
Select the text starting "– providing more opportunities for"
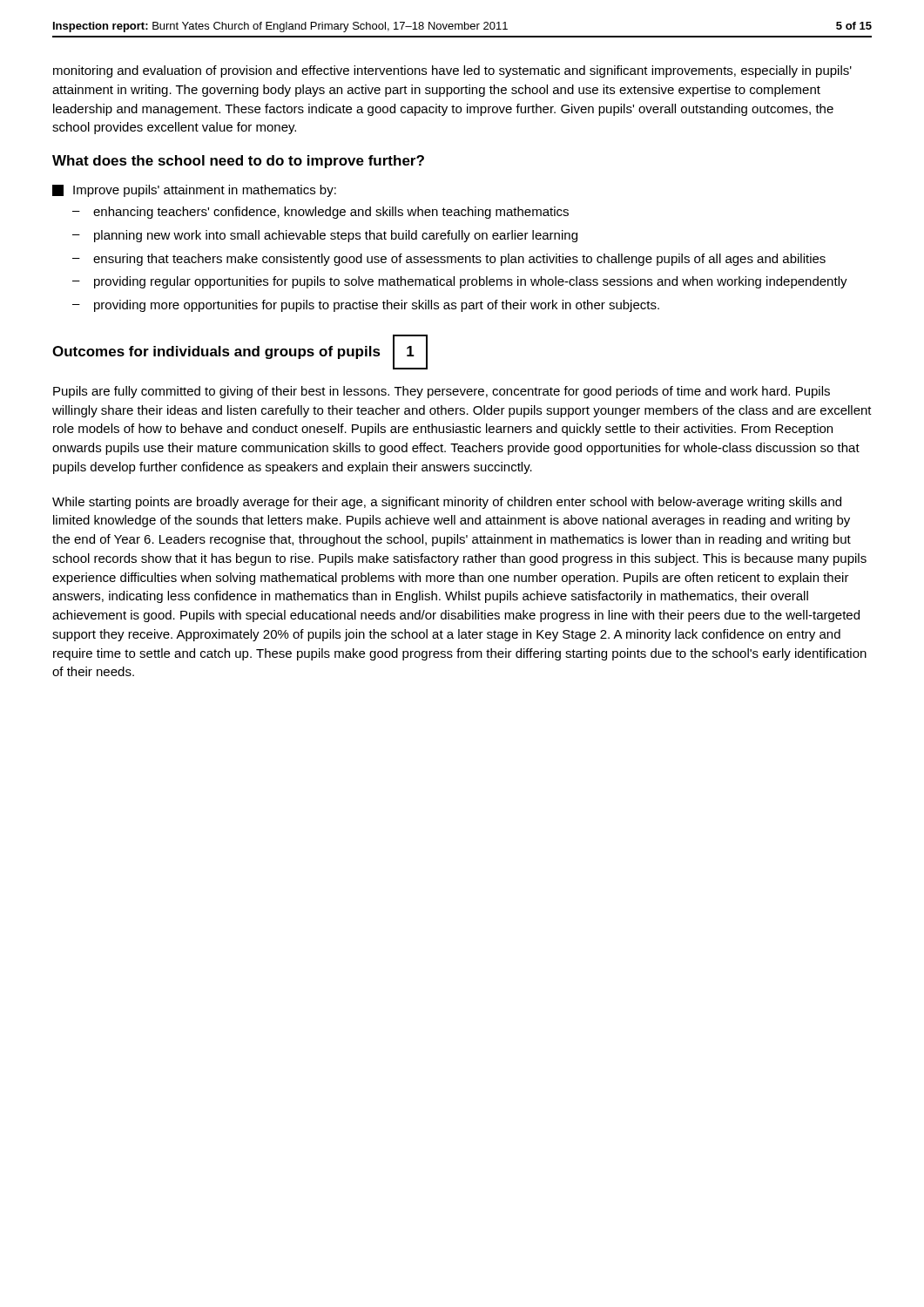[460, 305]
